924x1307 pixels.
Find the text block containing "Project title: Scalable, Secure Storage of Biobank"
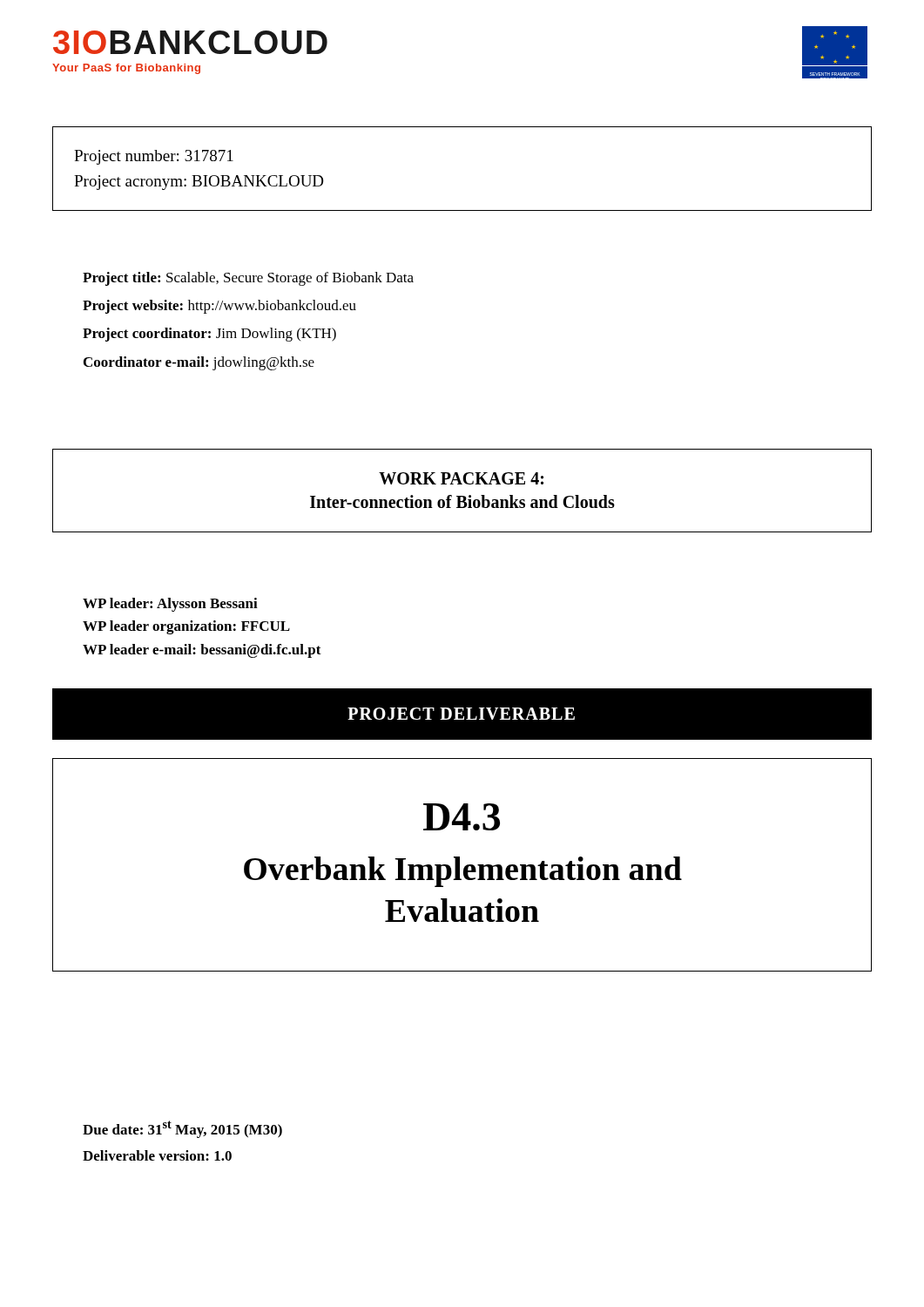point(248,279)
